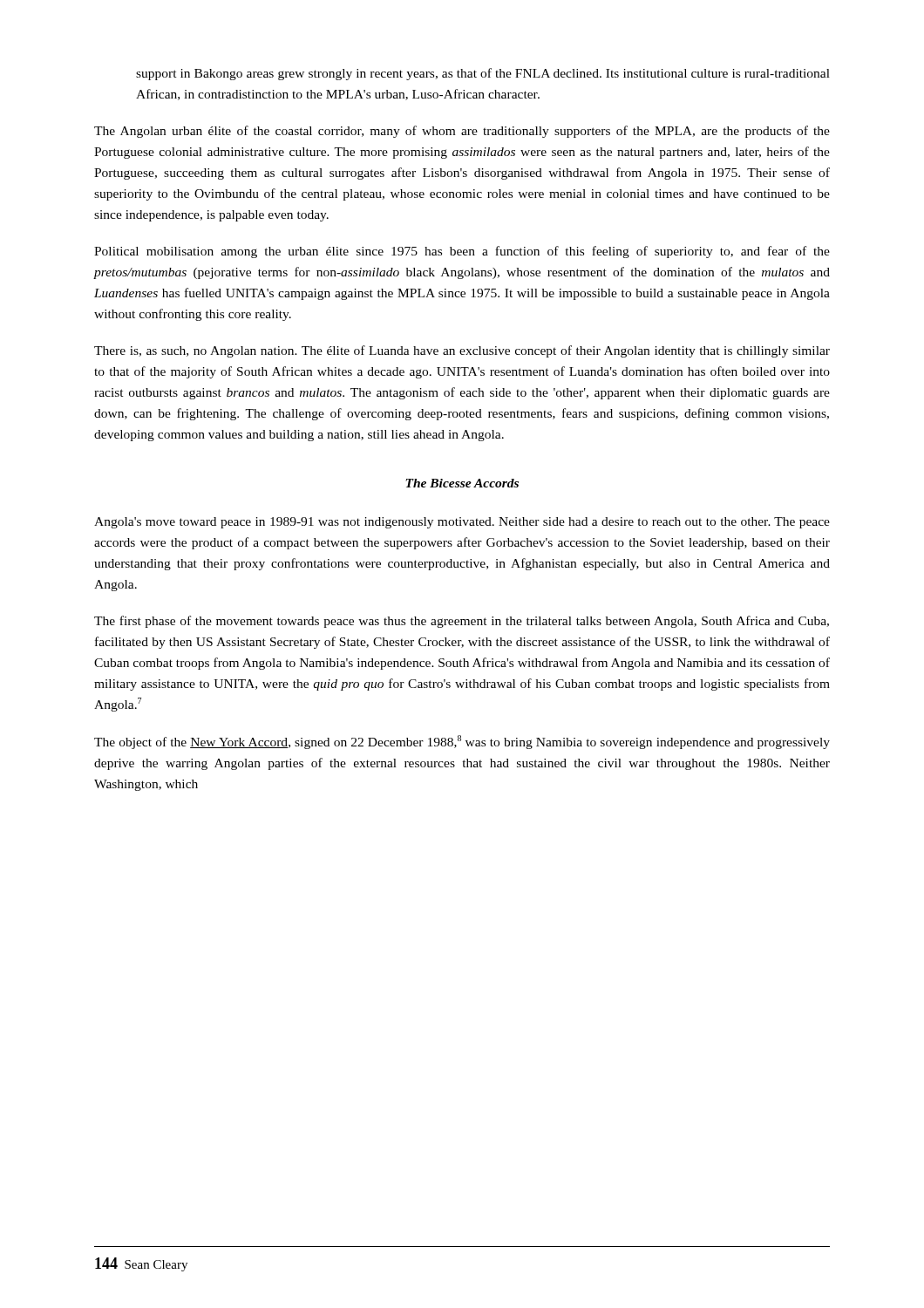Find the text starting "The object of the New York"
This screenshot has width=924, height=1308.
click(x=462, y=762)
